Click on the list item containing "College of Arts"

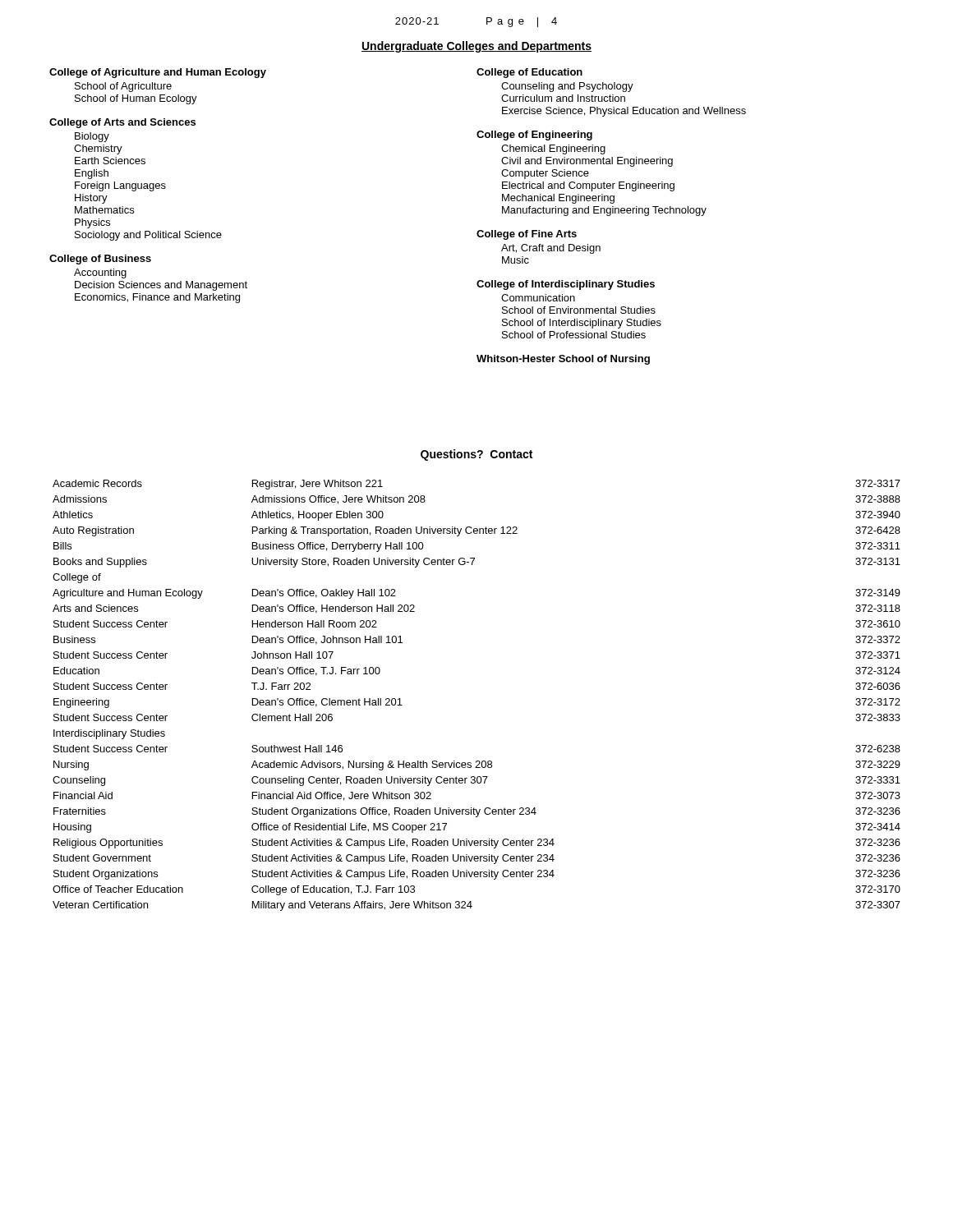coord(122,123)
